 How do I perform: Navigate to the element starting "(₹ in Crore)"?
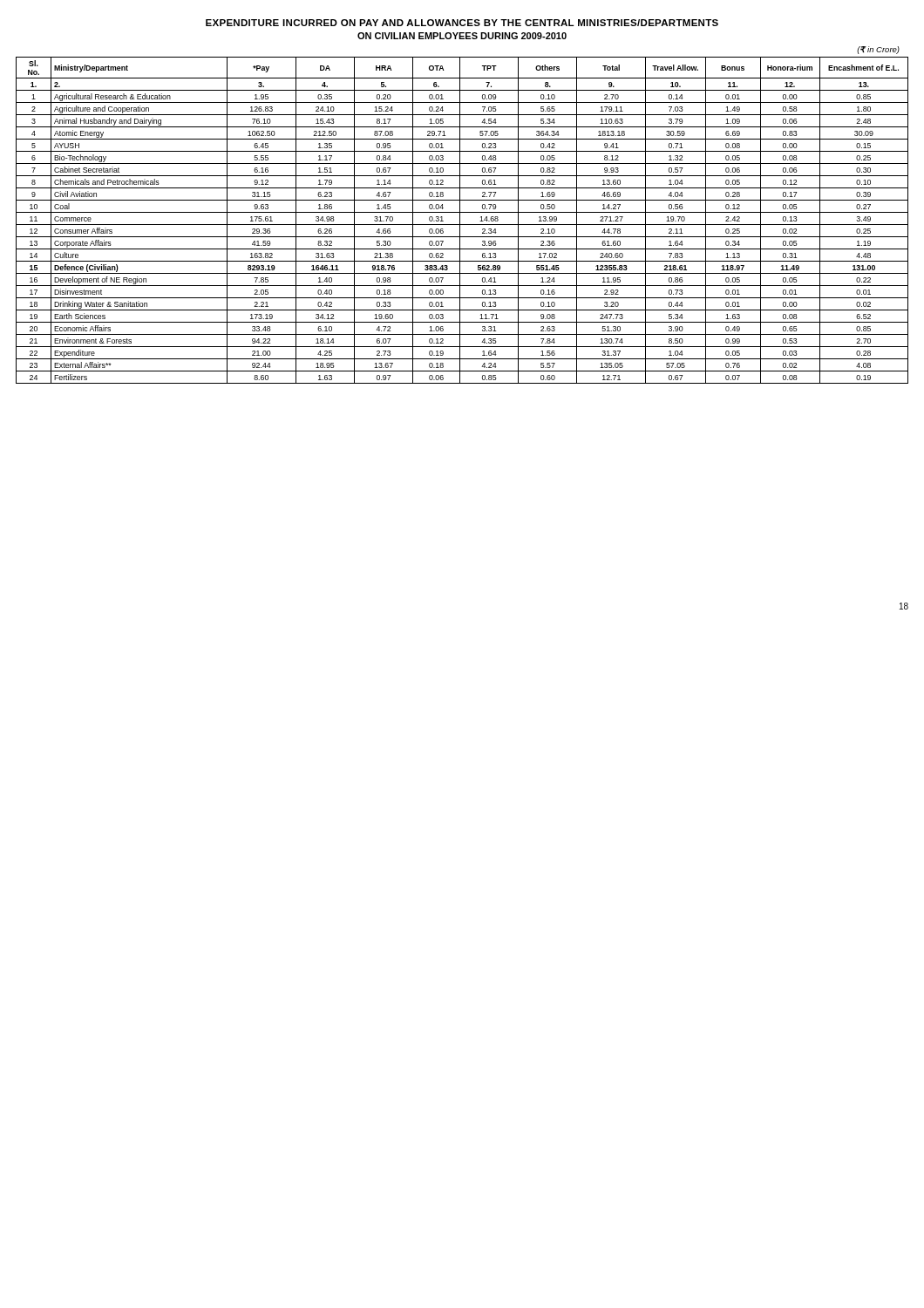tap(878, 49)
